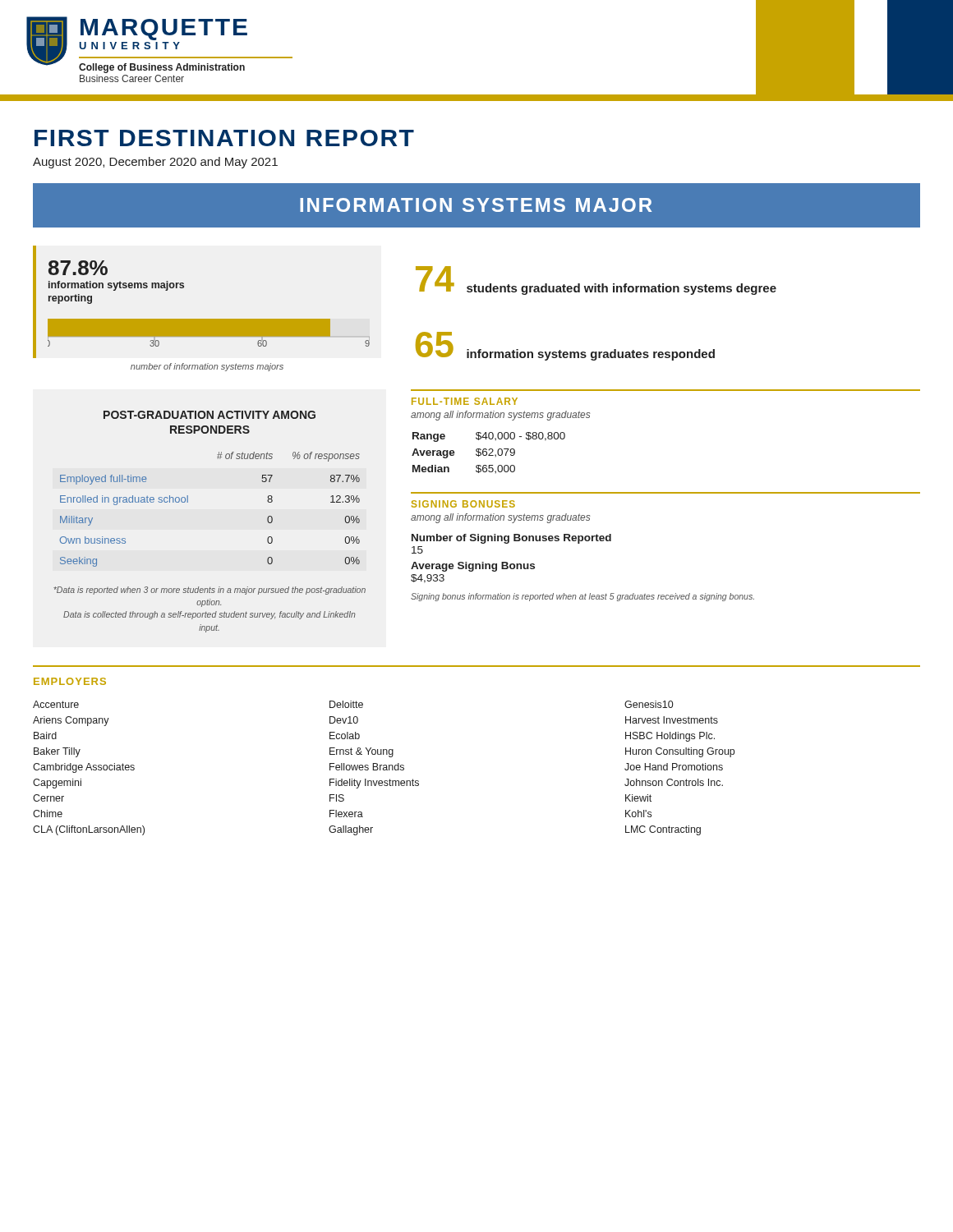953x1232 pixels.
Task: Find the section header containing "FULL-TIME SALARY"
Action: coord(465,401)
